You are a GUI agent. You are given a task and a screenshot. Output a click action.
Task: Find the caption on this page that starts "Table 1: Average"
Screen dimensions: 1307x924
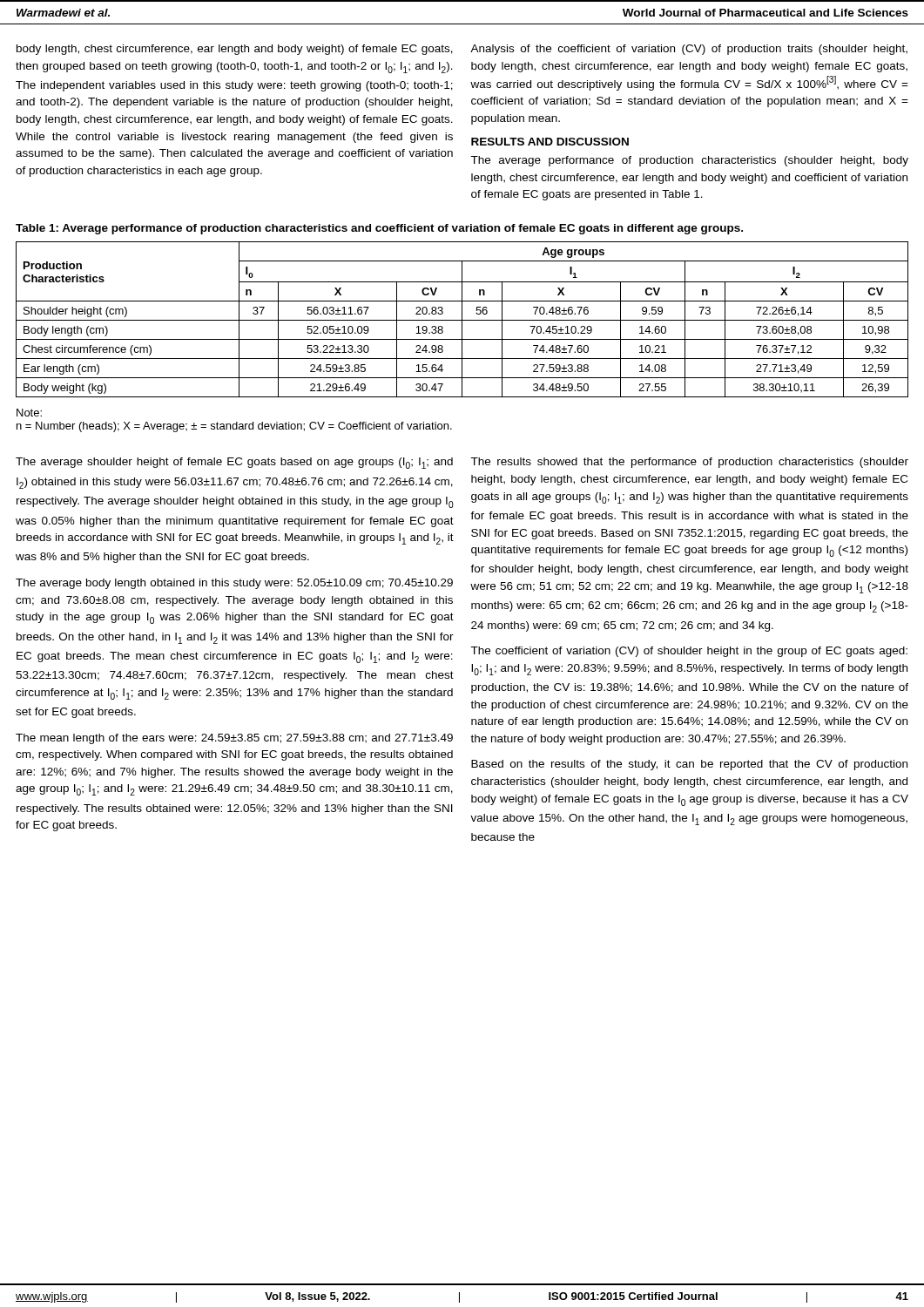tap(380, 228)
